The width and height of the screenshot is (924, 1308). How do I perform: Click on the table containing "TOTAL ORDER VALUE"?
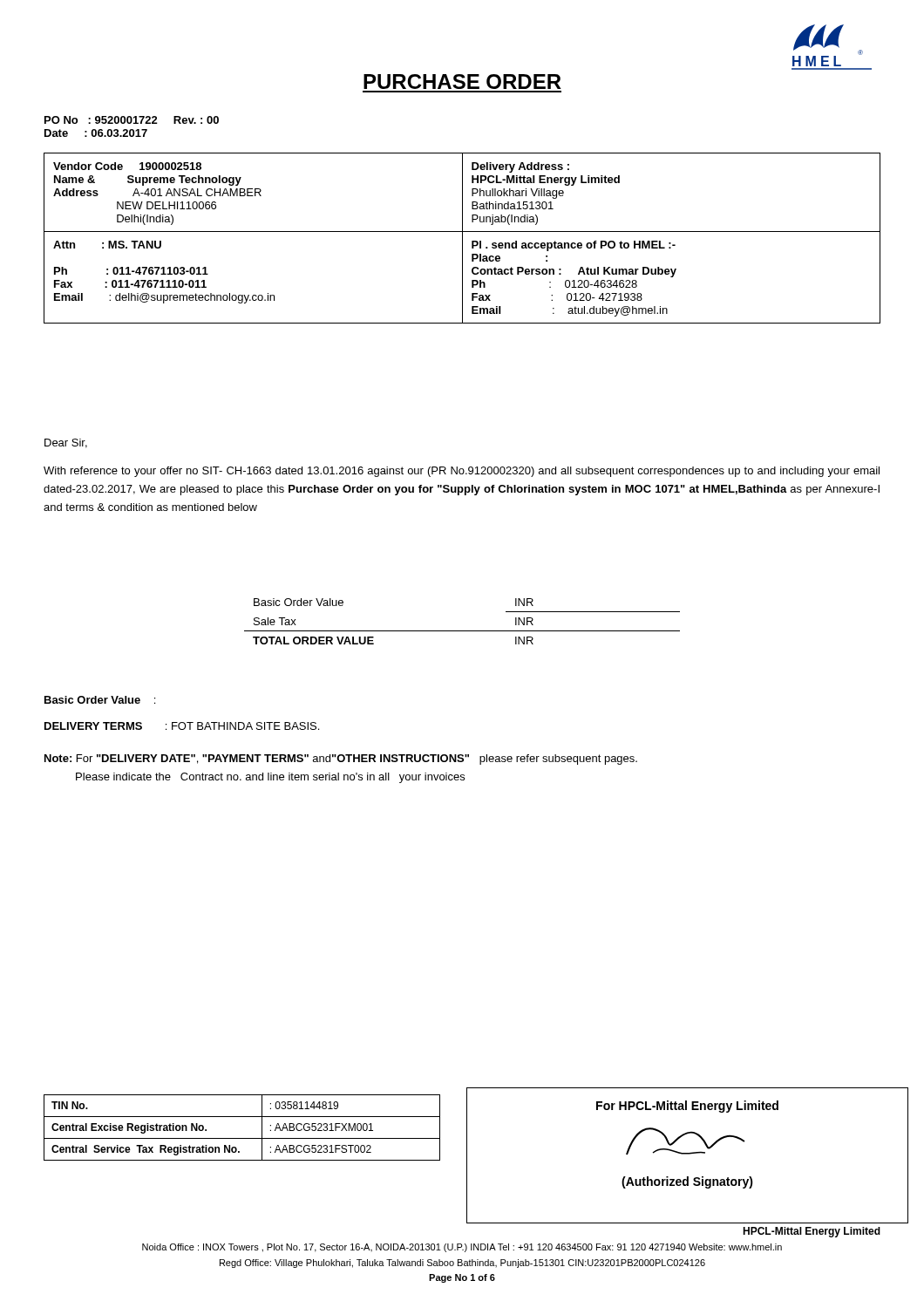click(462, 621)
